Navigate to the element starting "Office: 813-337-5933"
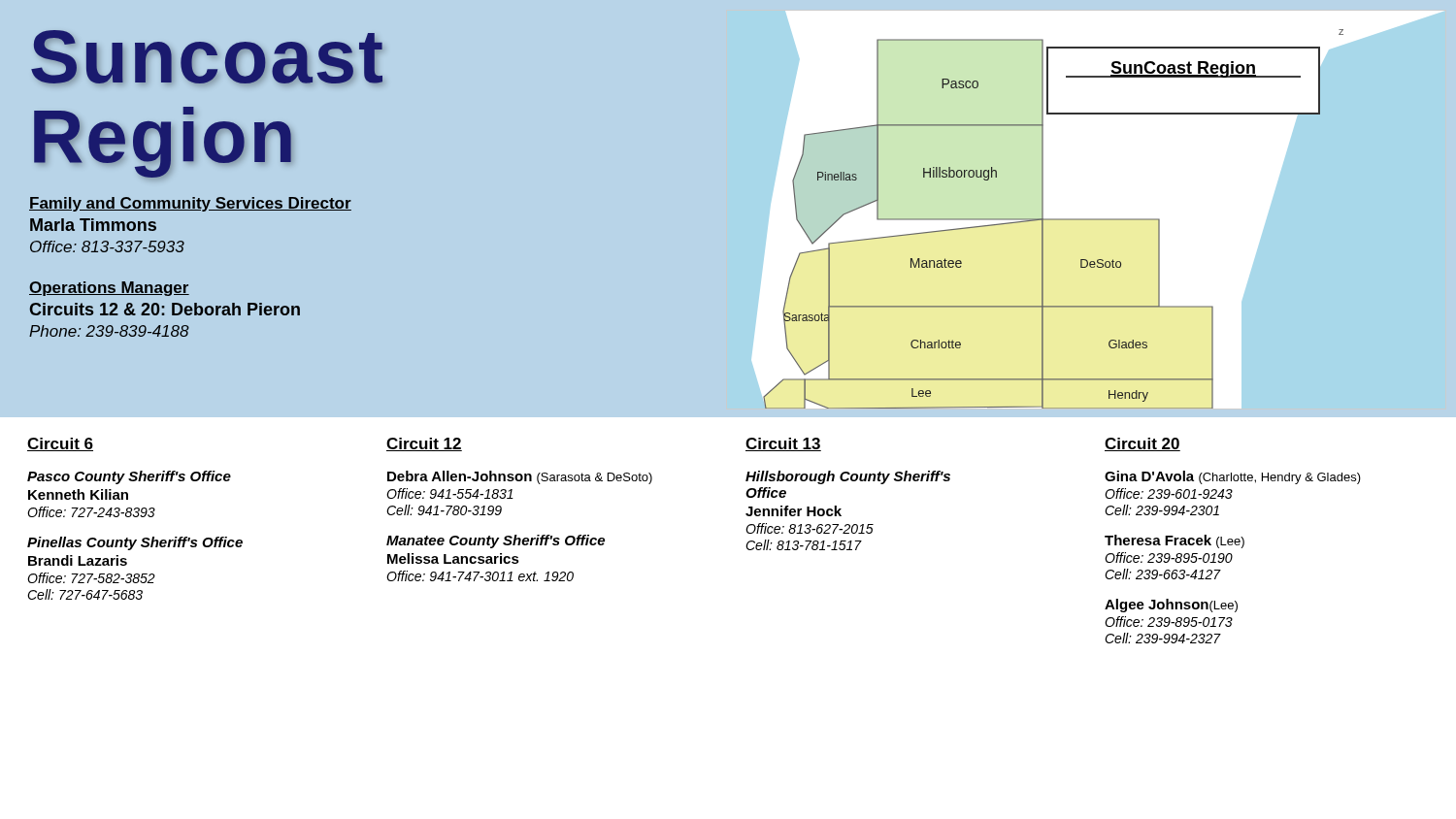The width and height of the screenshot is (1456, 819). point(107,246)
